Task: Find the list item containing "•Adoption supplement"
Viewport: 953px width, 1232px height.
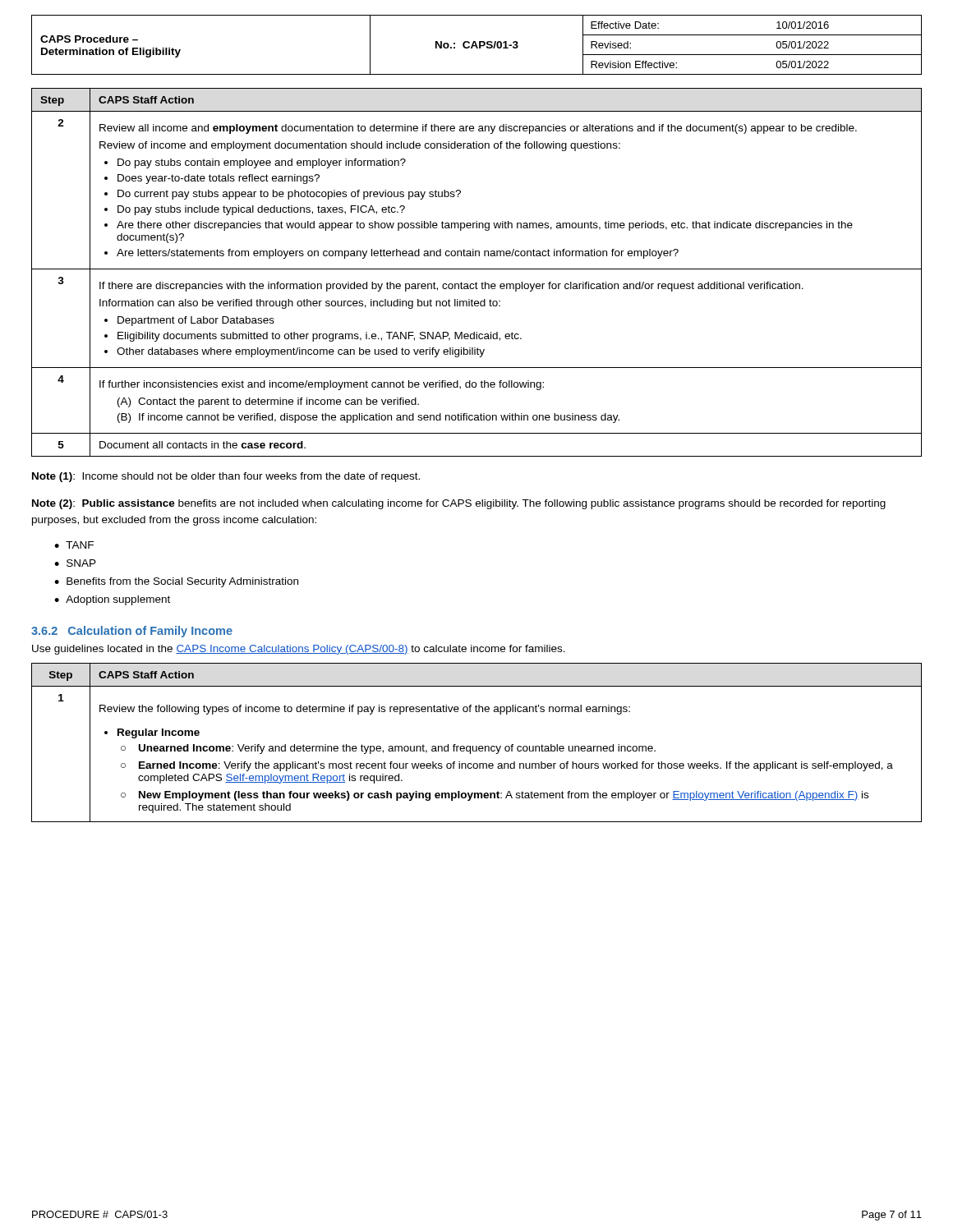Action: pyautogui.click(x=112, y=600)
